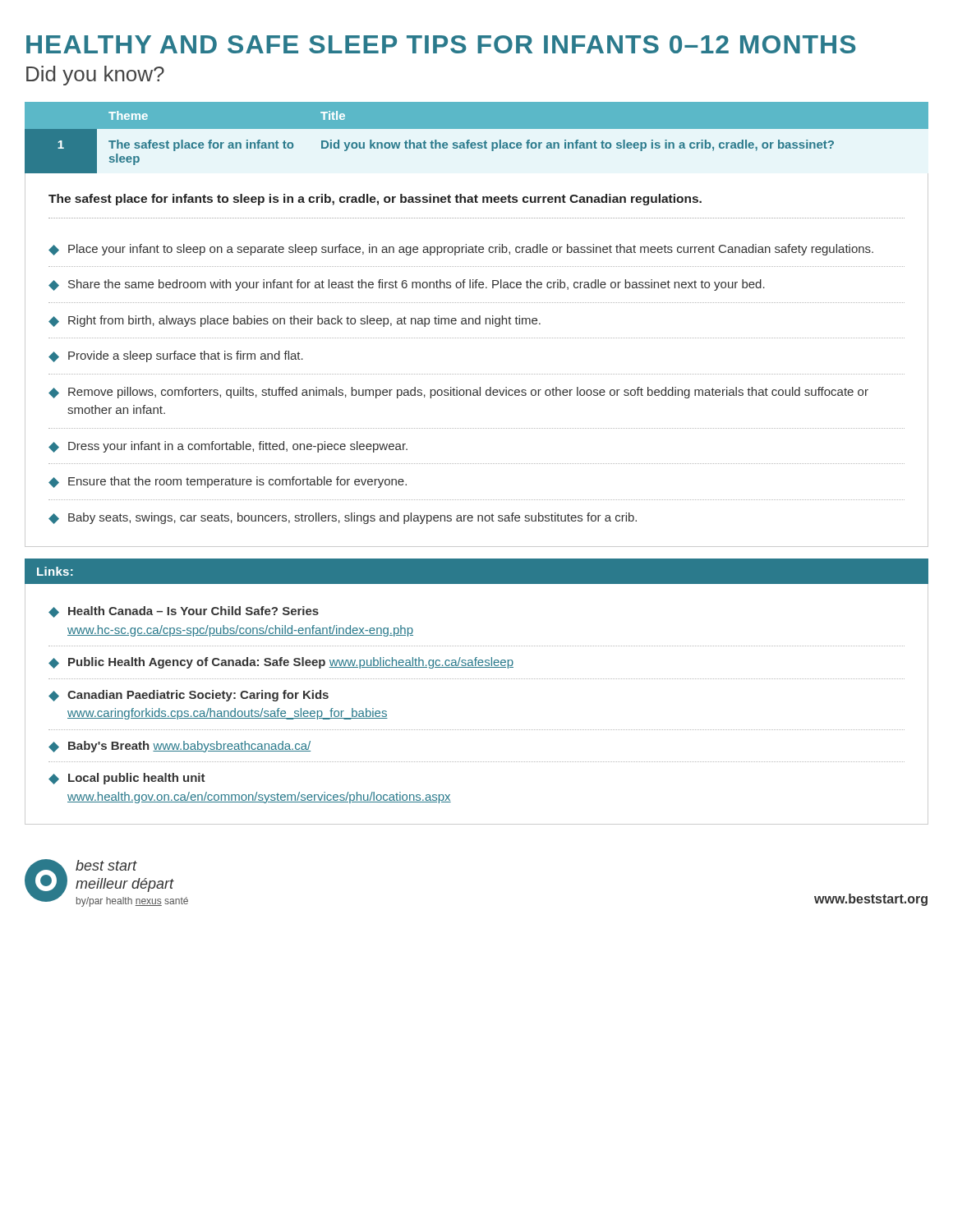The image size is (953, 1232).
Task: Select the logo
Action: click(x=107, y=882)
